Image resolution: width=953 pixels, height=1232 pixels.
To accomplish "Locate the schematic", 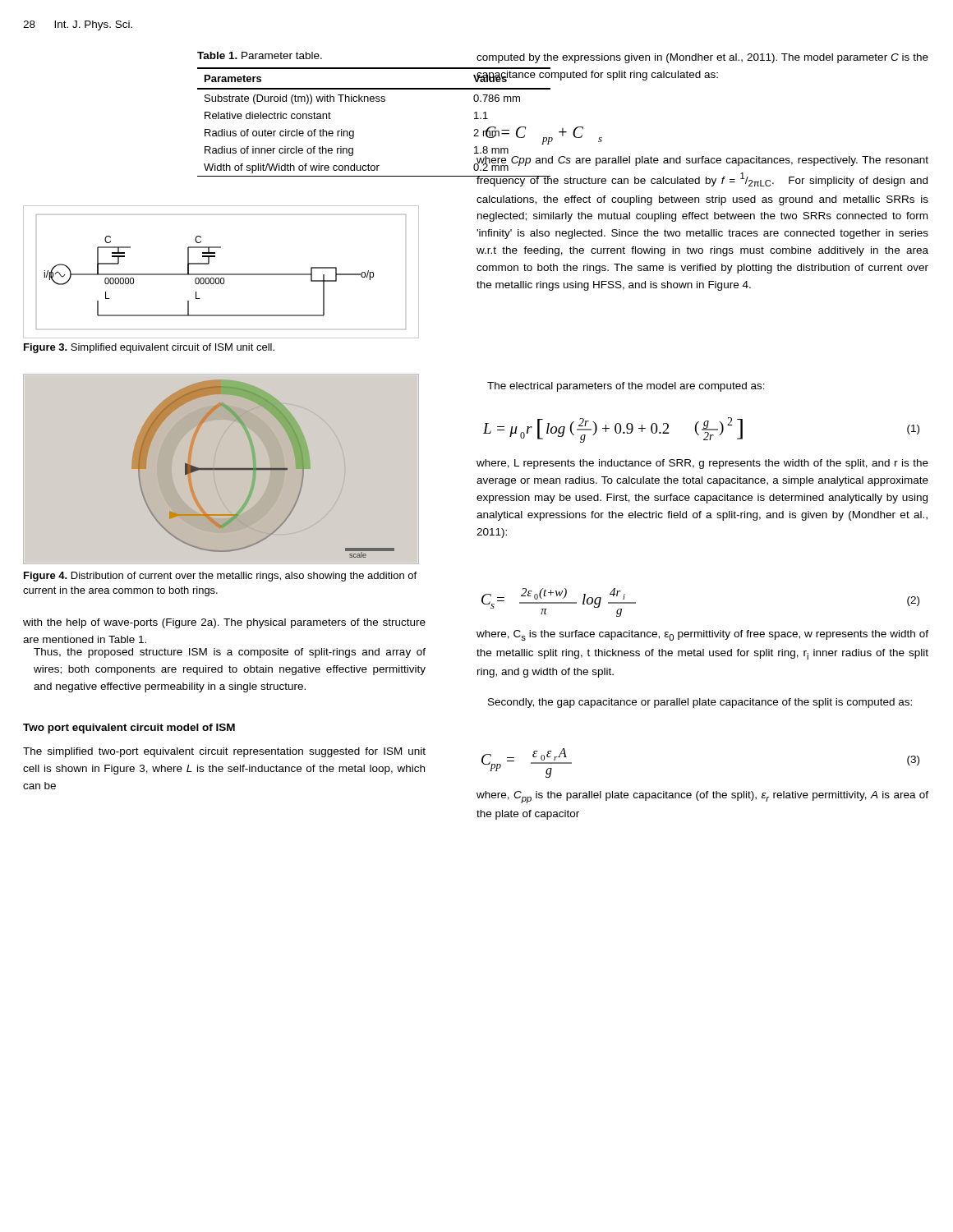I will pyautogui.click(x=221, y=272).
